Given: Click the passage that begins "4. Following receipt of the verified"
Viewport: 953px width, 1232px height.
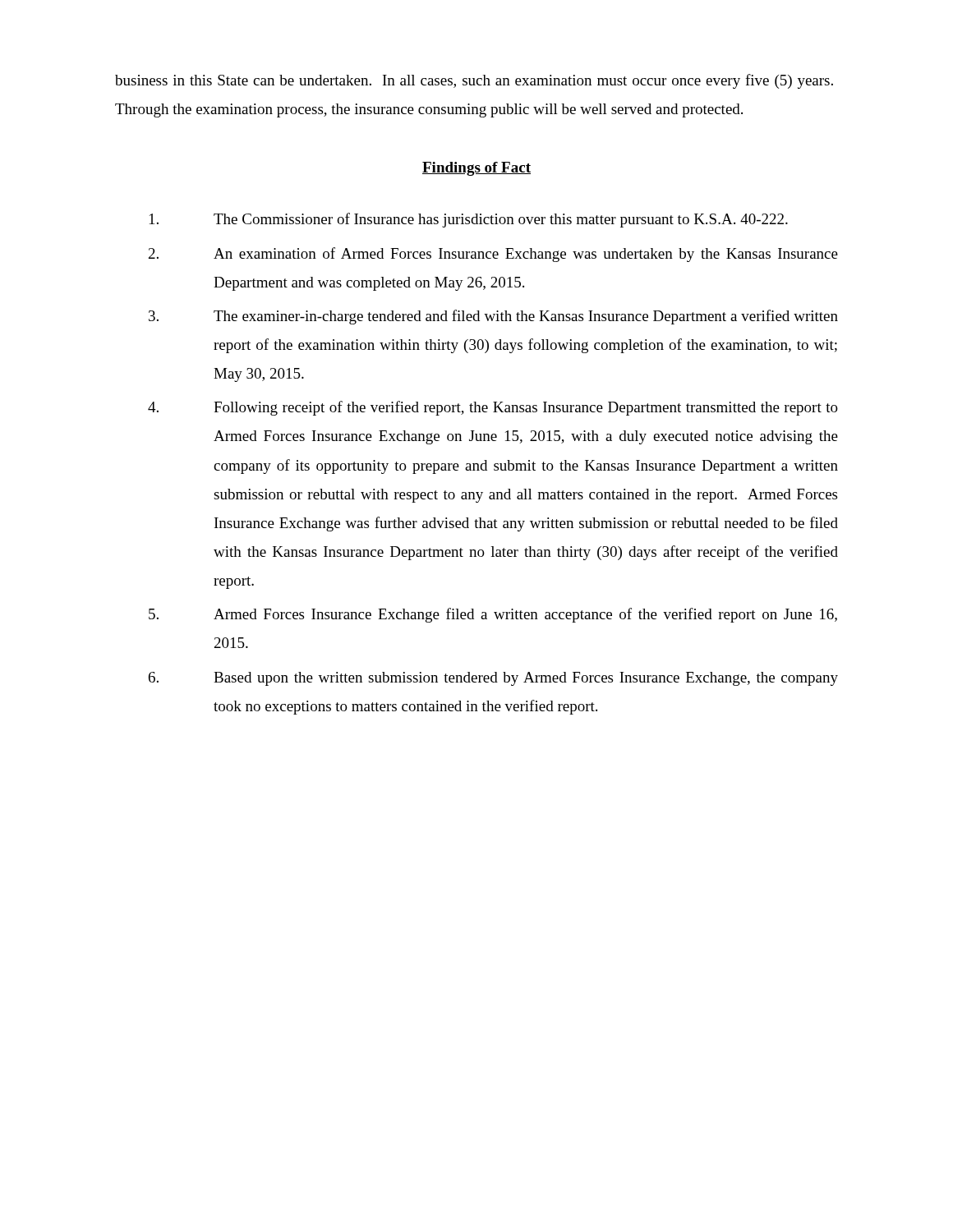Looking at the screenshot, I should [x=476, y=494].
